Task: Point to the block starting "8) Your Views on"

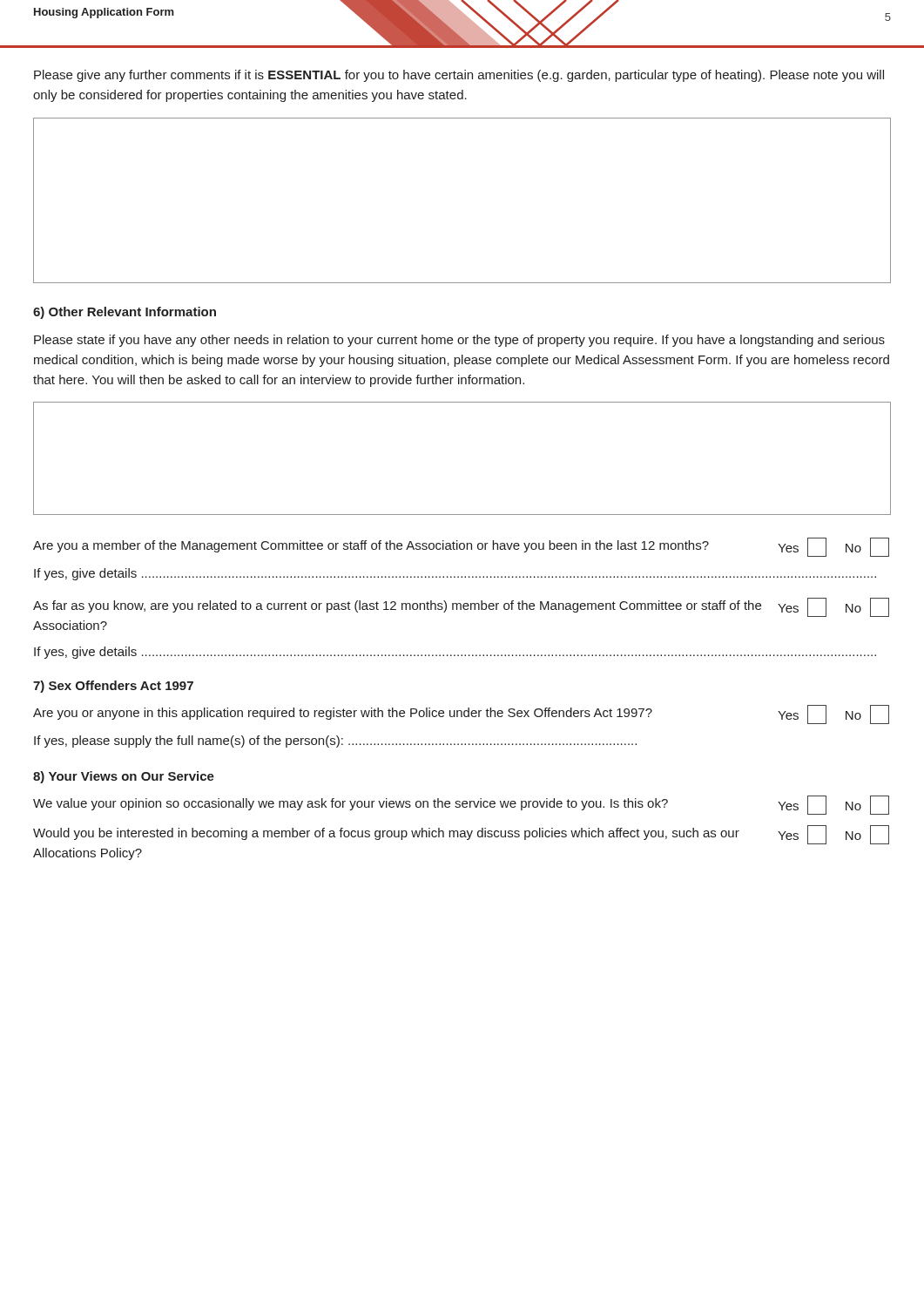Action: click(x=124, y=776)
